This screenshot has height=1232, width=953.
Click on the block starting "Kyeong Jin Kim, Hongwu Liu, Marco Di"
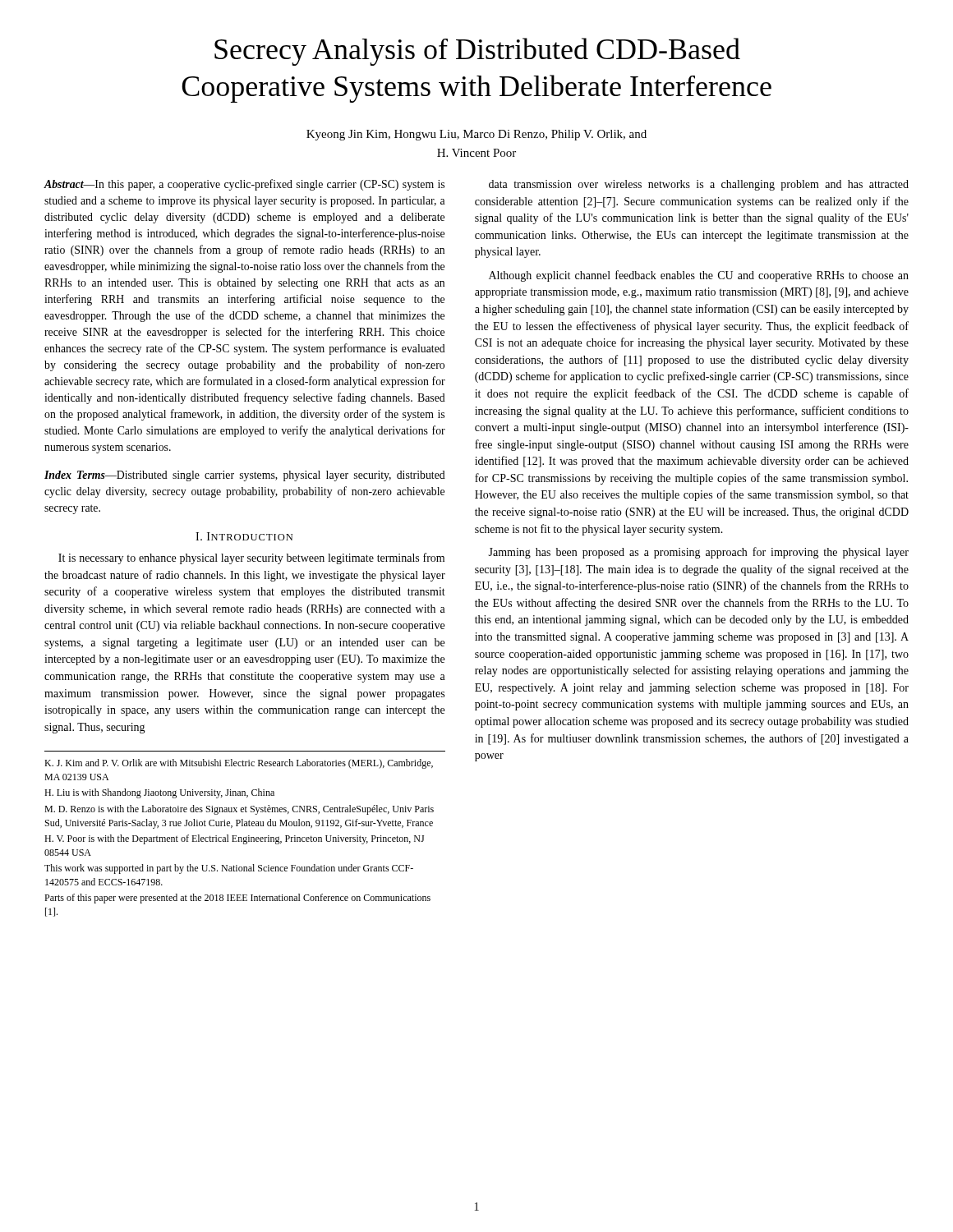(476, 143)
